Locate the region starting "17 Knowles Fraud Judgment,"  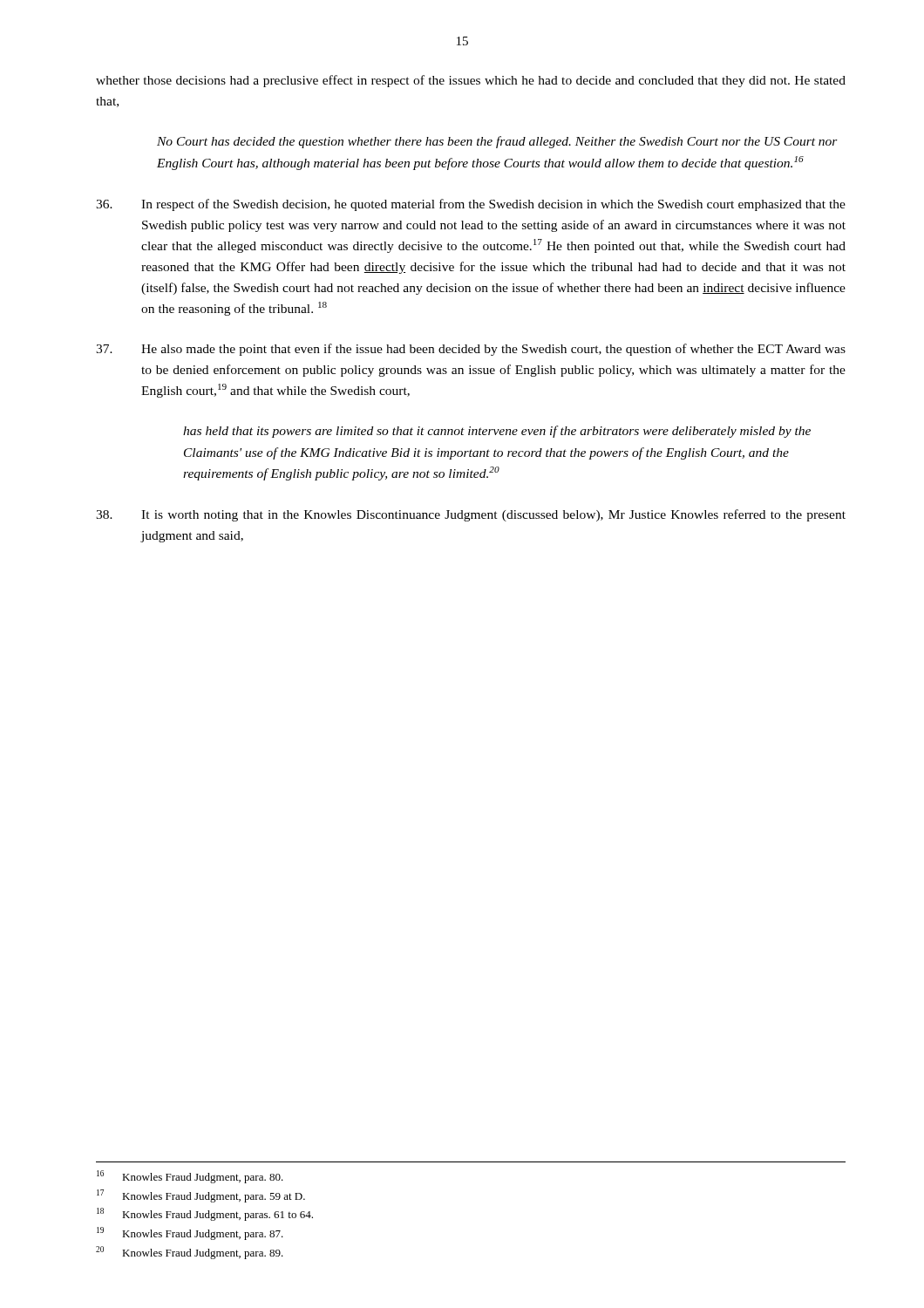point(201,1196)
